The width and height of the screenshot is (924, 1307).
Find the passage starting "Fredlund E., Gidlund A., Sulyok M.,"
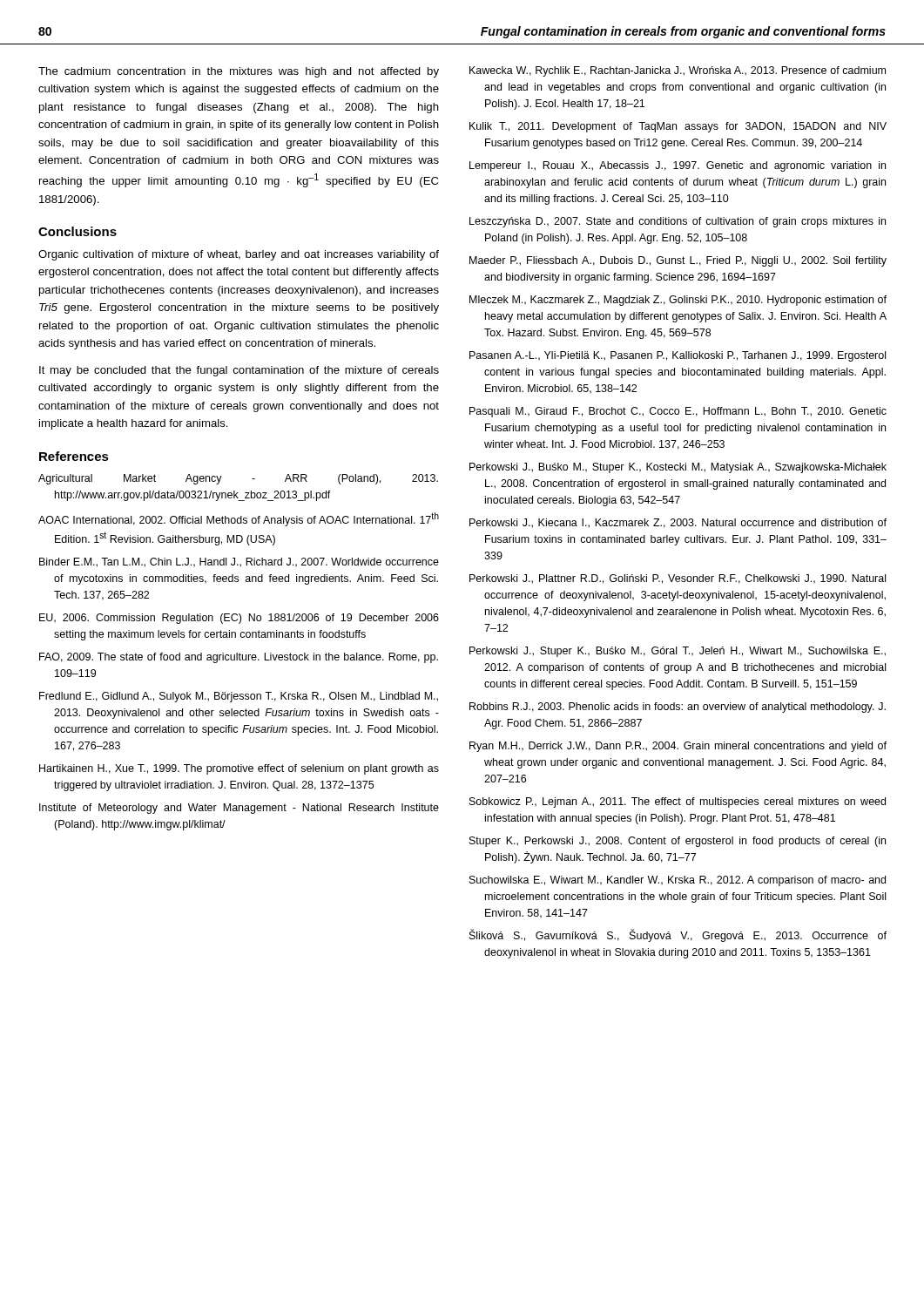[x=239, y=721]
